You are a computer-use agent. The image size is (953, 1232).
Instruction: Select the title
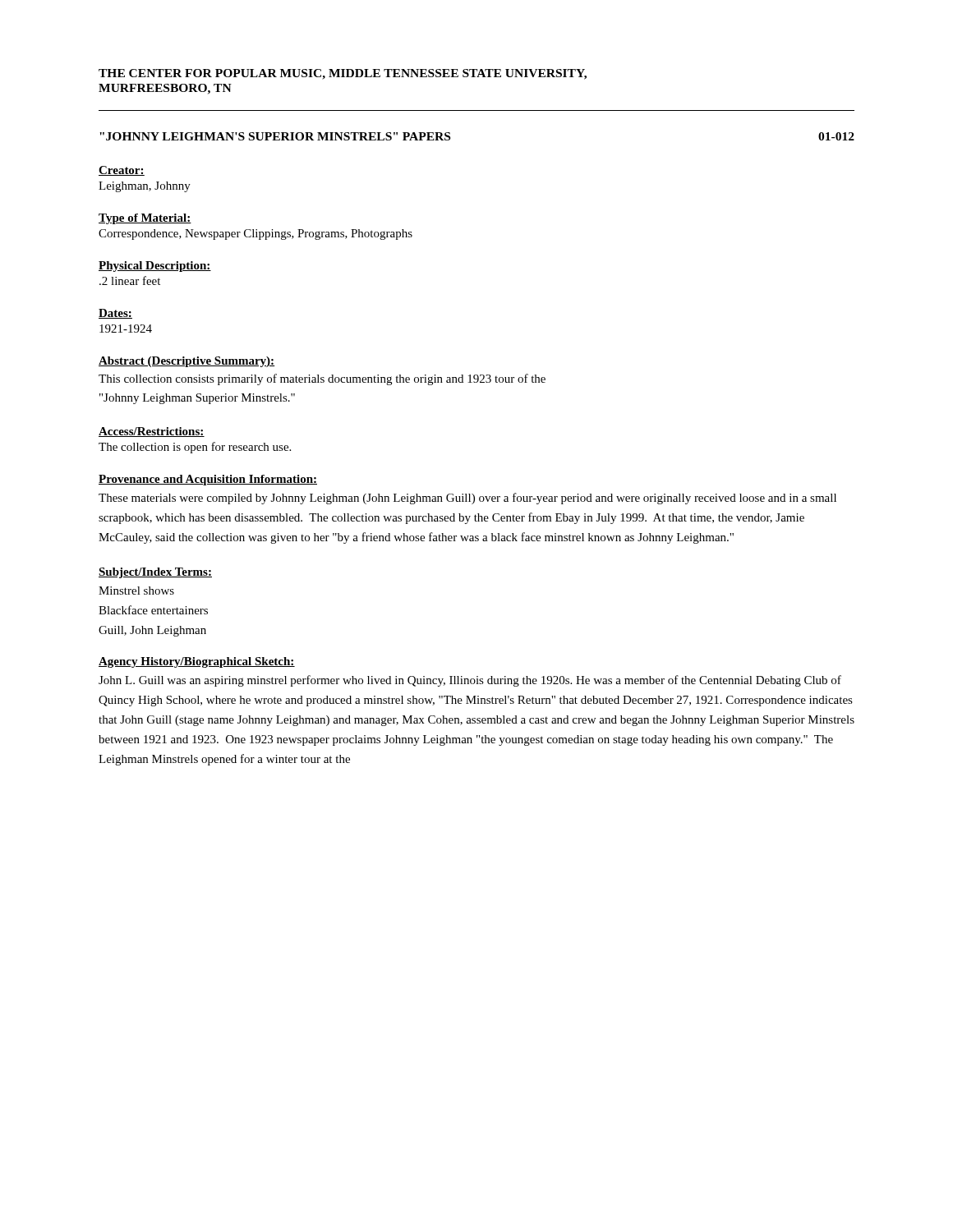coord(476,136)
